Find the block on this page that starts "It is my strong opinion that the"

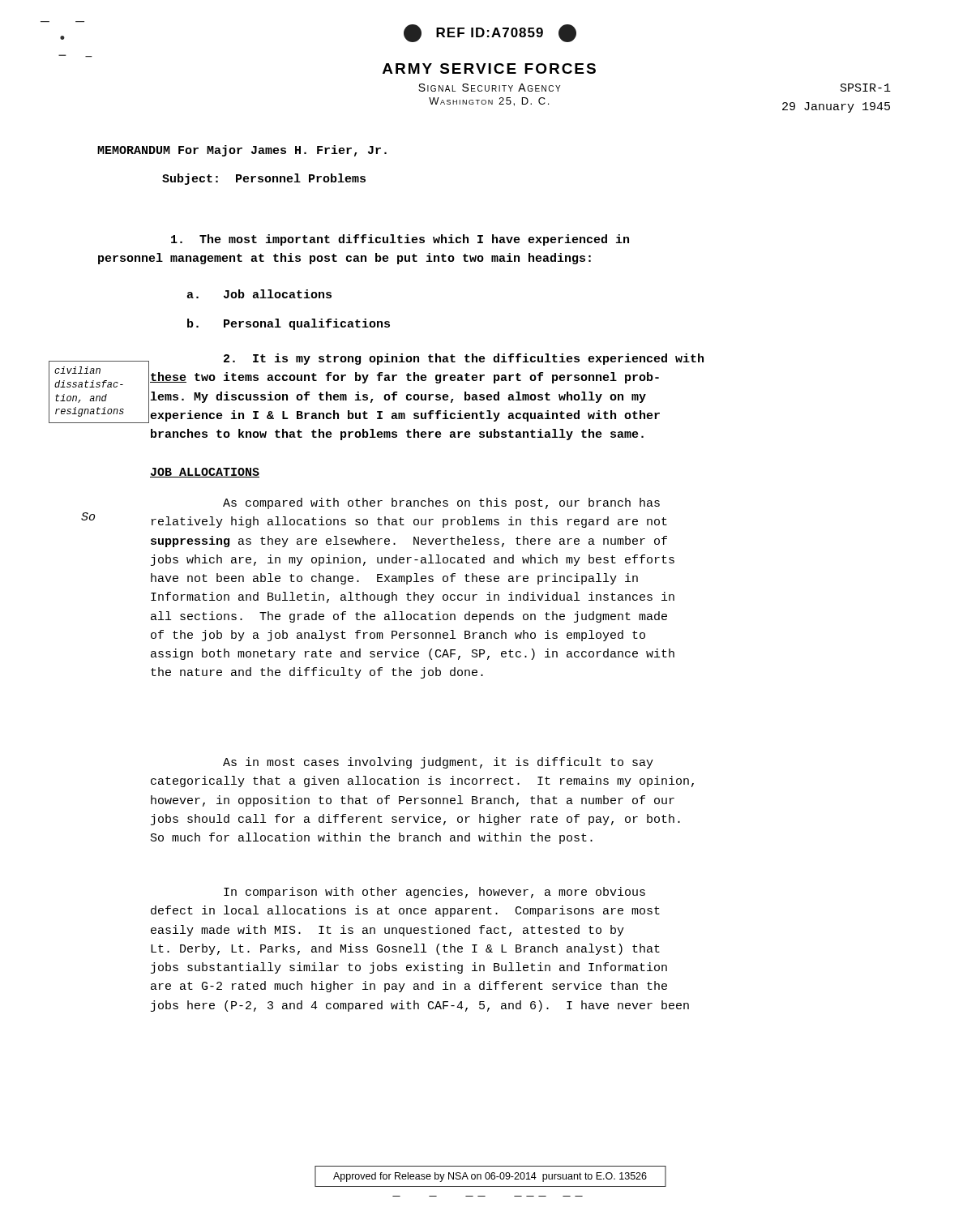(427, 397)
